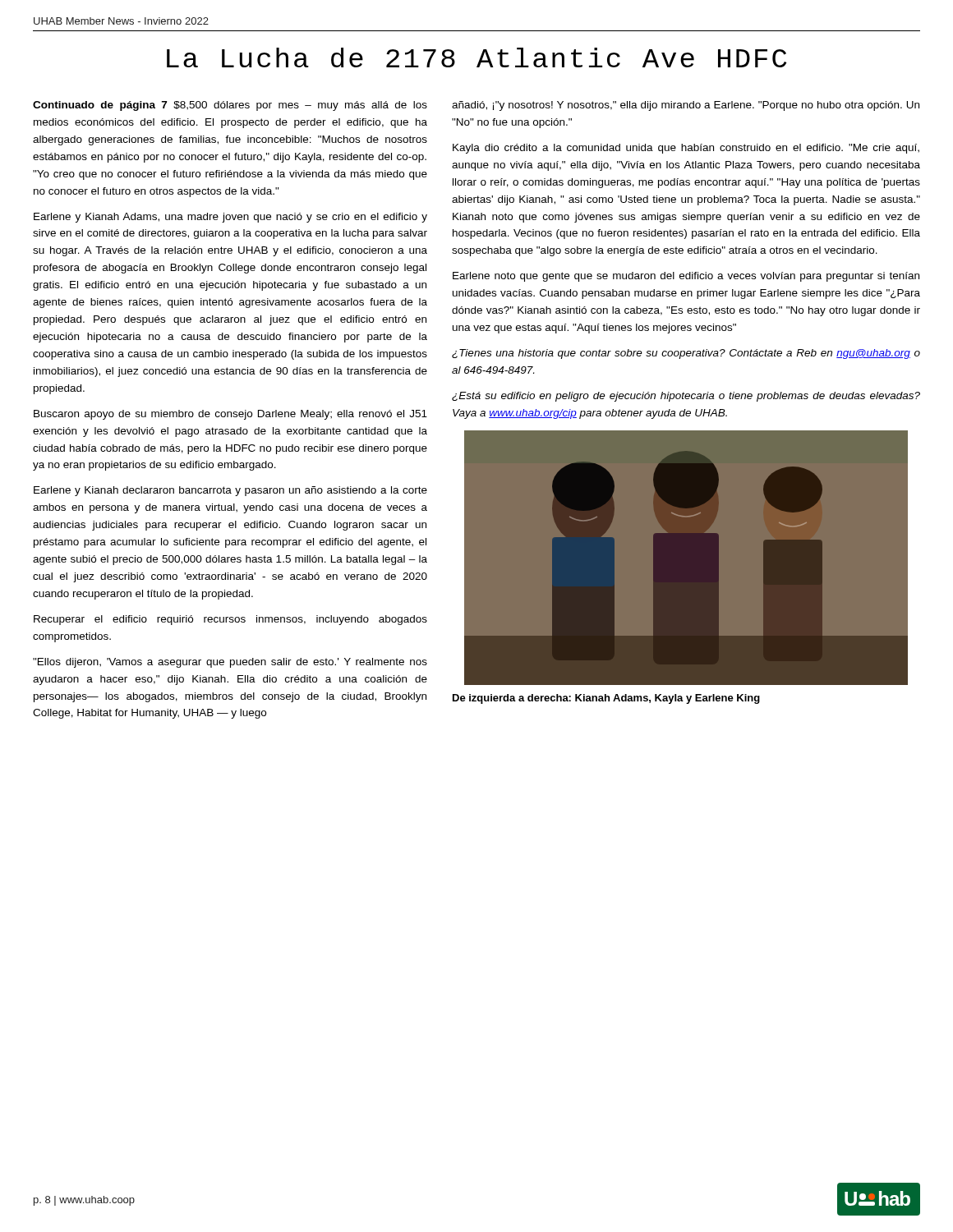Select the element starting "¿Está su edificio en peligro de ejecución"

pyautogui.click(x=686, y=404)
